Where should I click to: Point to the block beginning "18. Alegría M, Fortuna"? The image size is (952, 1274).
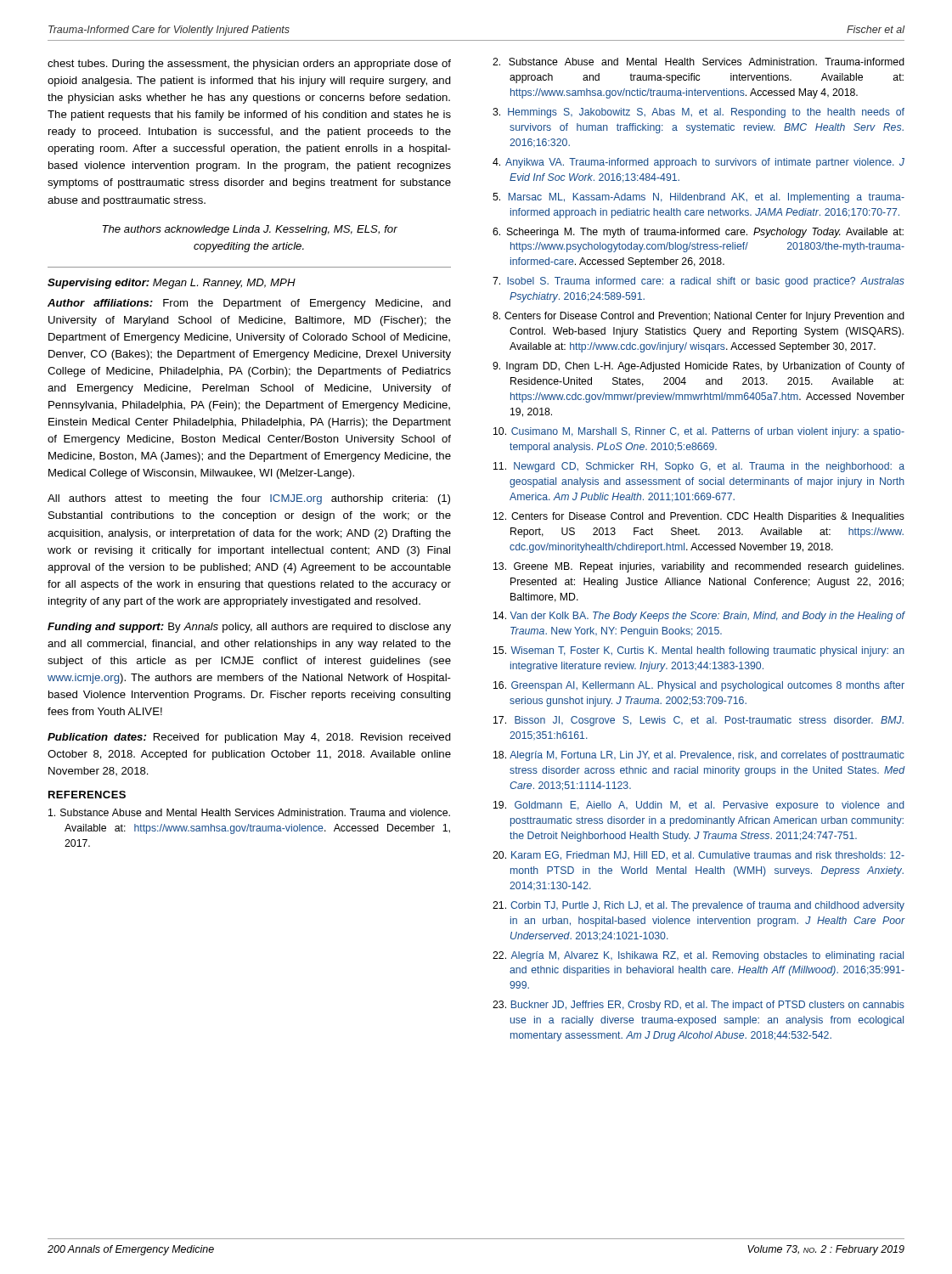coord(698,770)
